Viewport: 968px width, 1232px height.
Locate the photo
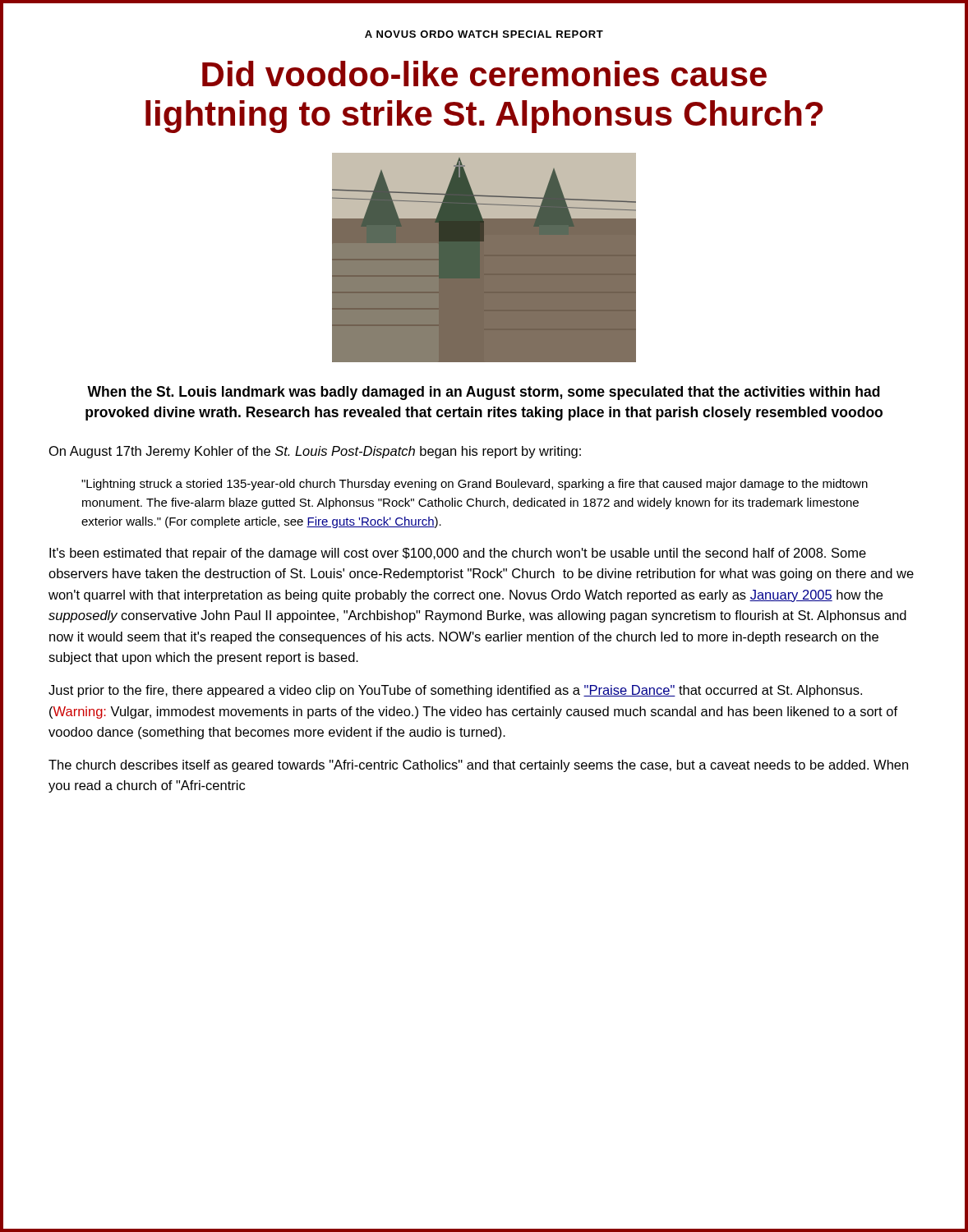click(484, 259)
